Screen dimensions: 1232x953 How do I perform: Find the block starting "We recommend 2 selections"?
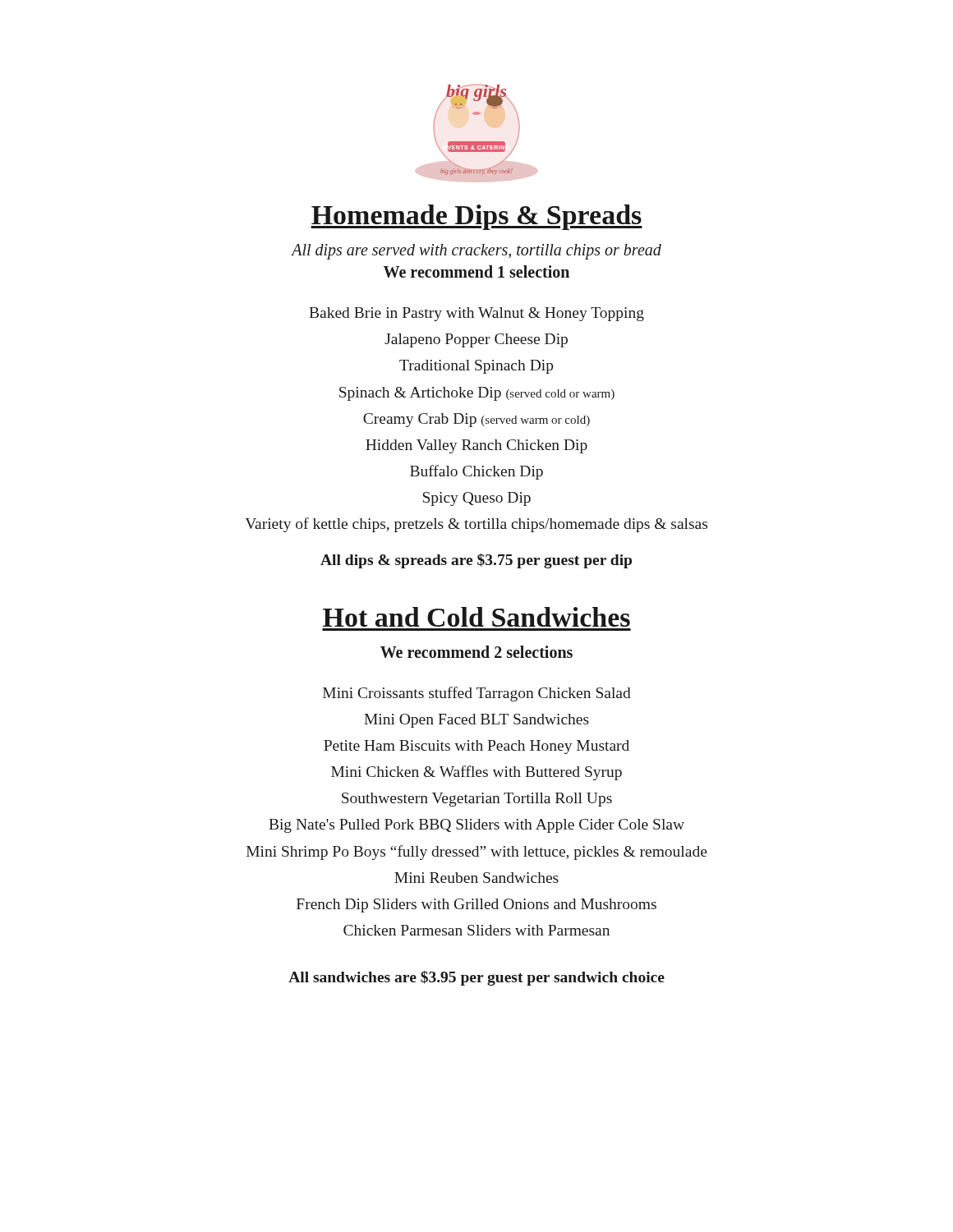[x=476, y=652]
